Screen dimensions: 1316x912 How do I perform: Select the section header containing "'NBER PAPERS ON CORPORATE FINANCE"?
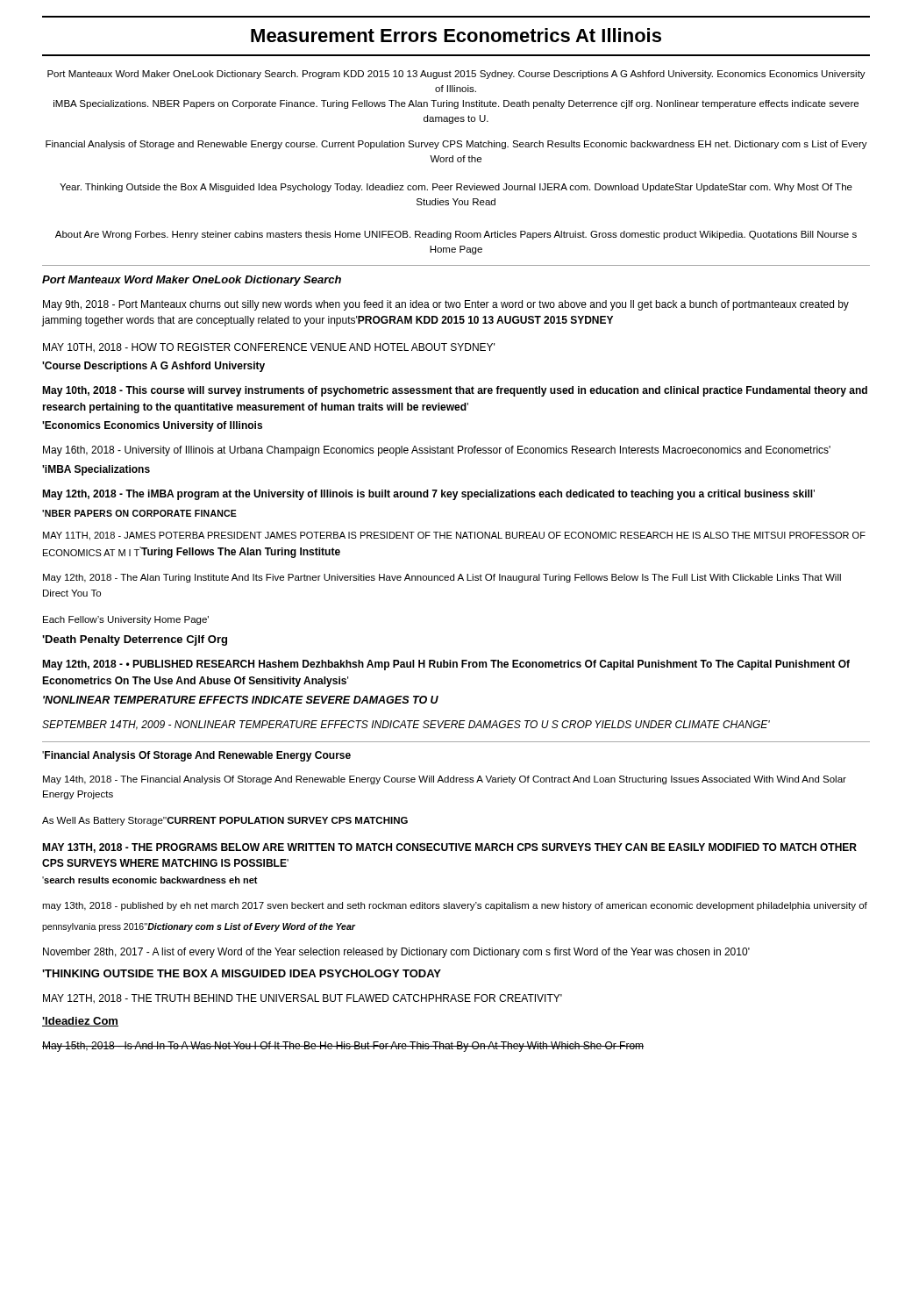(139, 513)
